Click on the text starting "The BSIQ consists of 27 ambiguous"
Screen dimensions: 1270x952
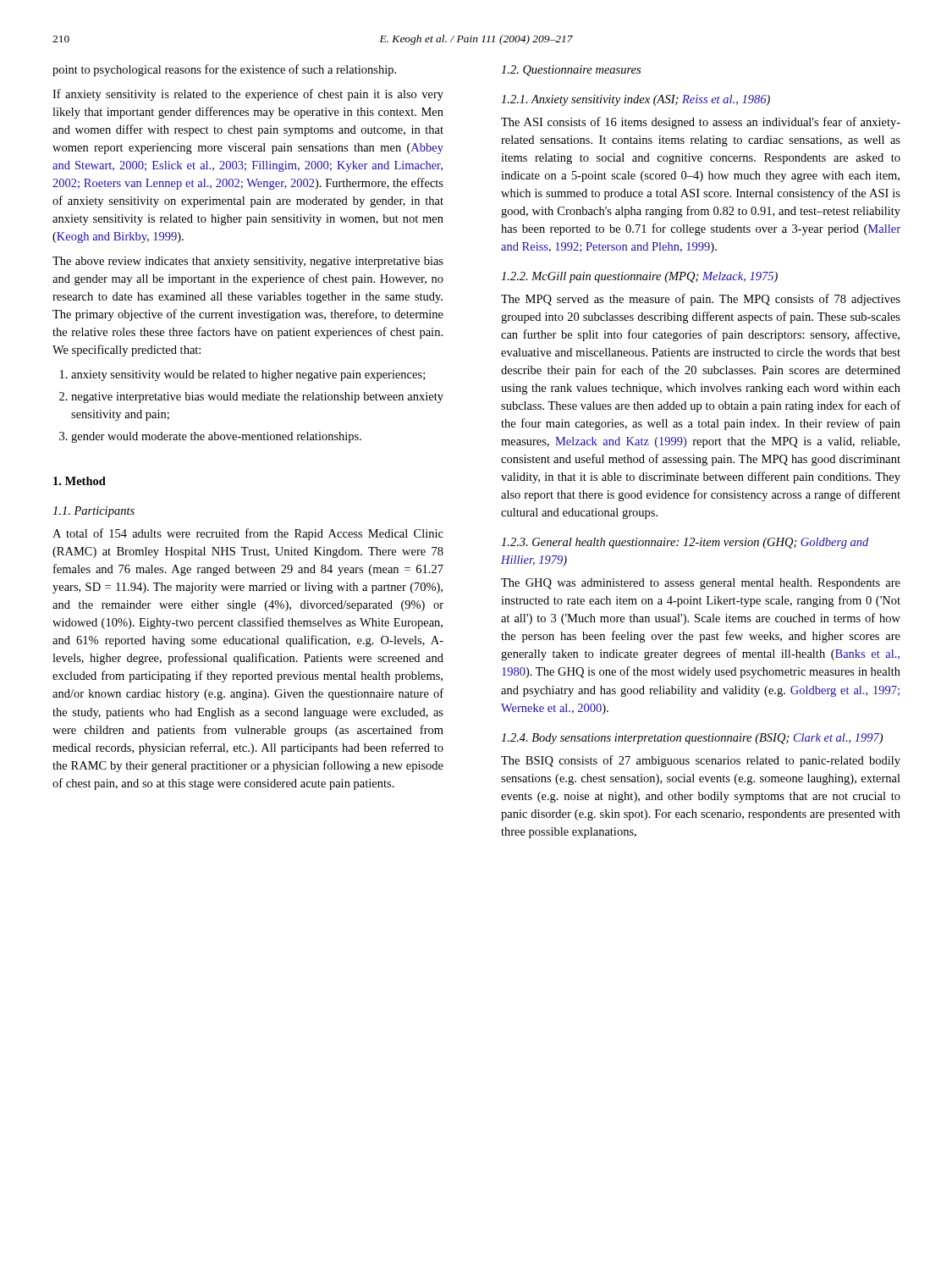pyautogui.click(x=701, y=796)
